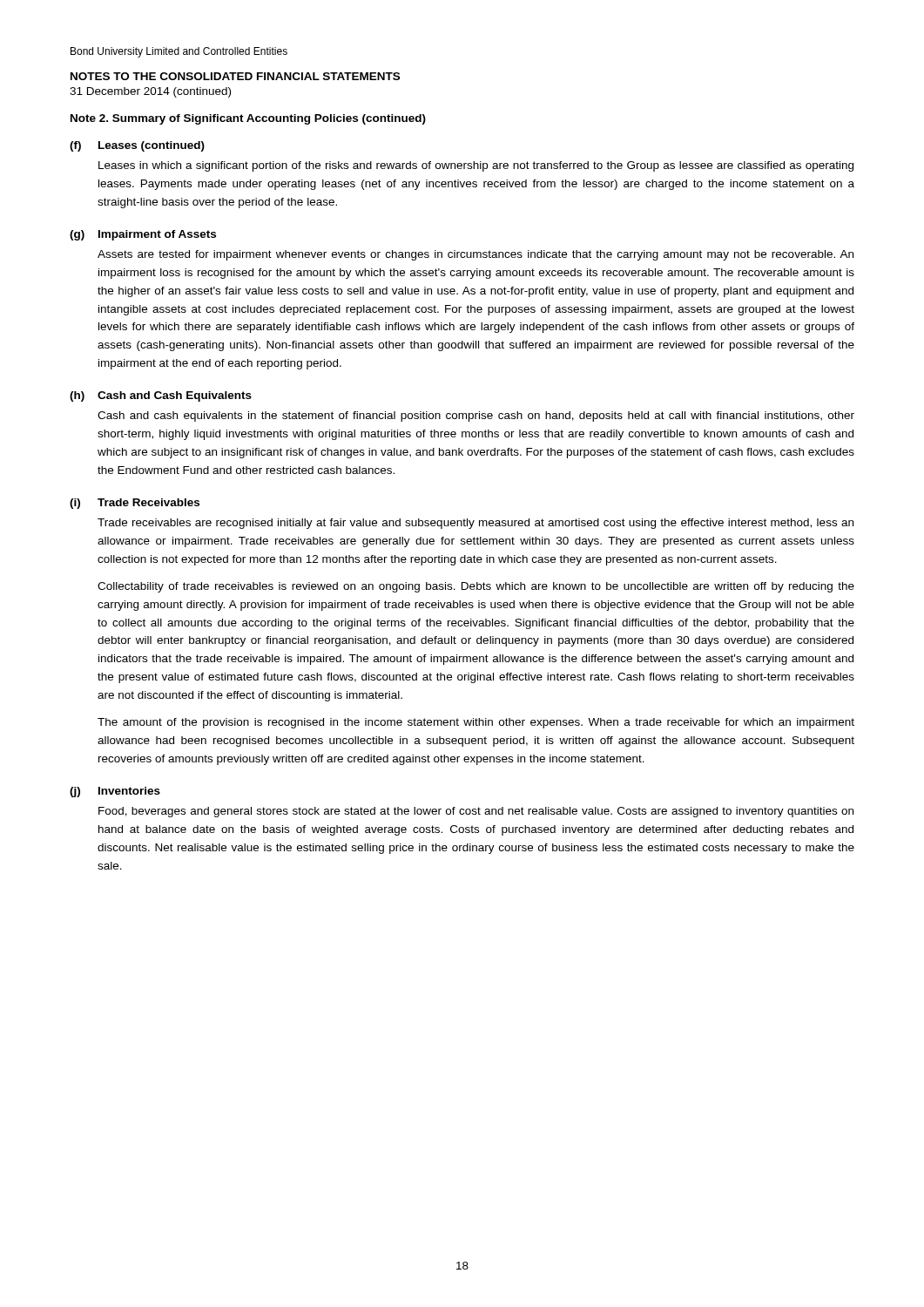924x1307 pixels.
Task: Find the text block with the text "Collectability of trade receivables is"
Action: 476,640
